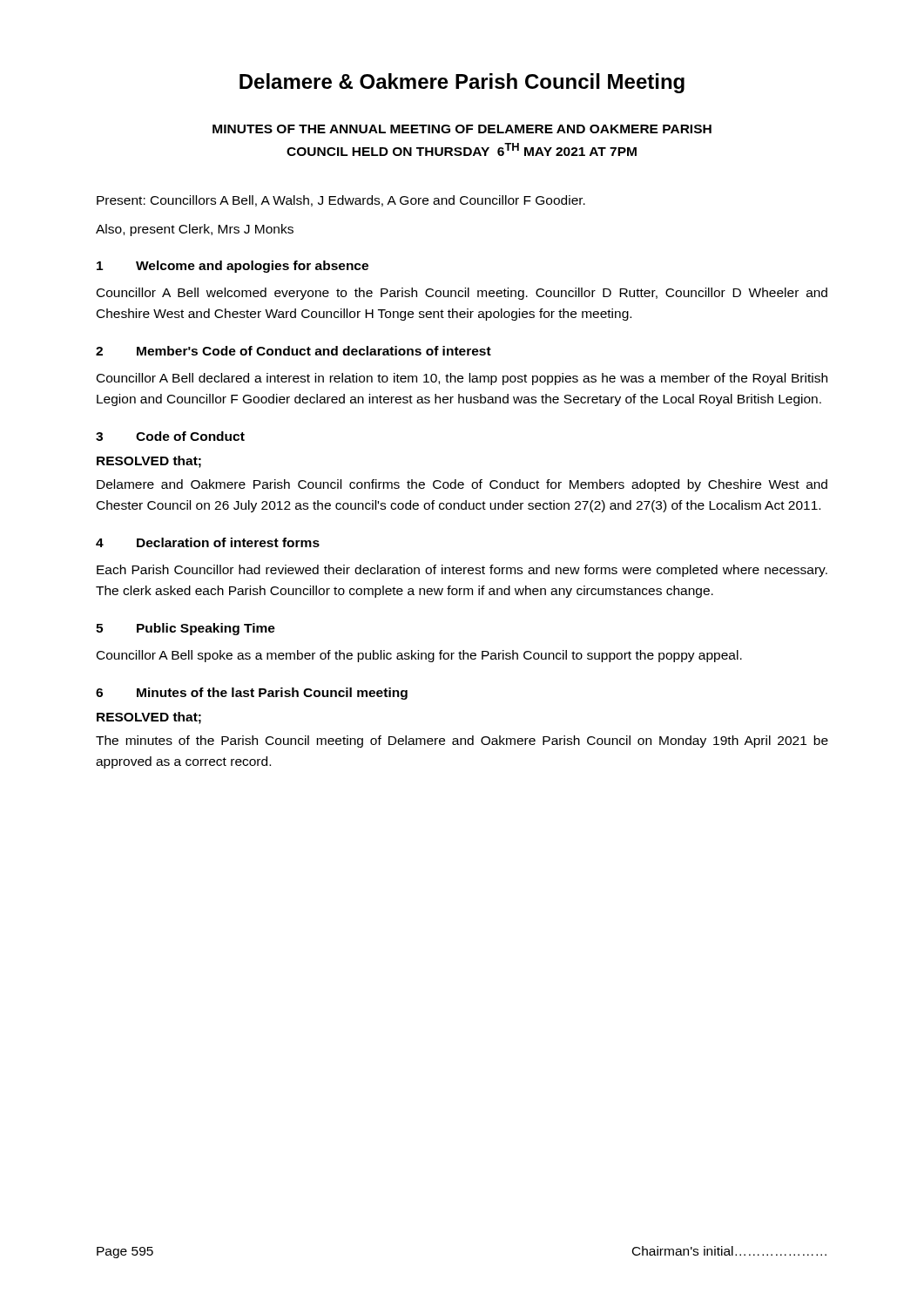Viewport: 924px width, 1307px height.
Task: Locate the section header containing "4 Declaration of interest forms"
Action: (x=208, y=543)
